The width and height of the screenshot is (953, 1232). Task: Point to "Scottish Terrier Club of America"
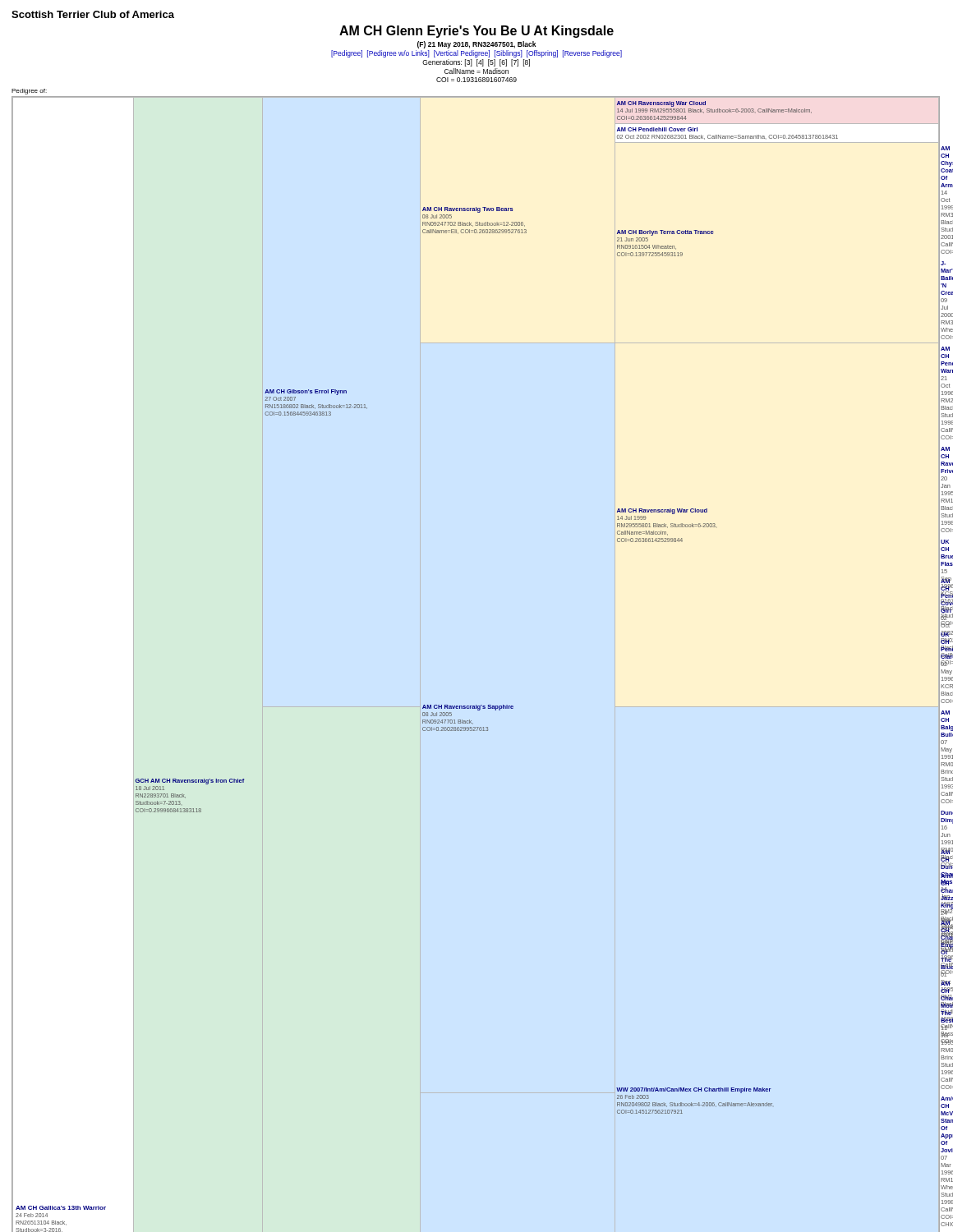[x=93, y=14]
